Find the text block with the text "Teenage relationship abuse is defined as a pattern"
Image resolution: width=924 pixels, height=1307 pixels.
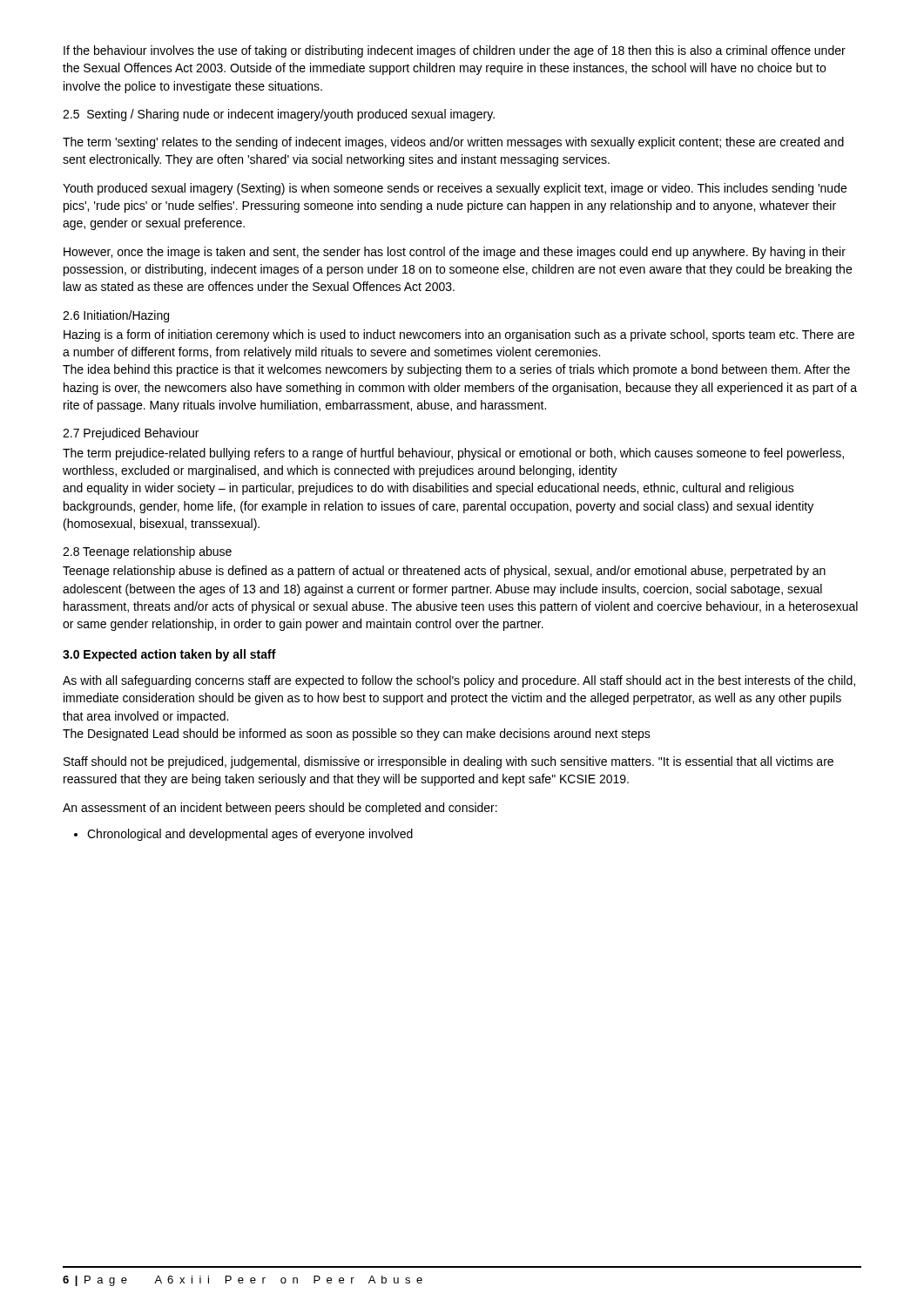pyautogui.click(x=460, y=598)
